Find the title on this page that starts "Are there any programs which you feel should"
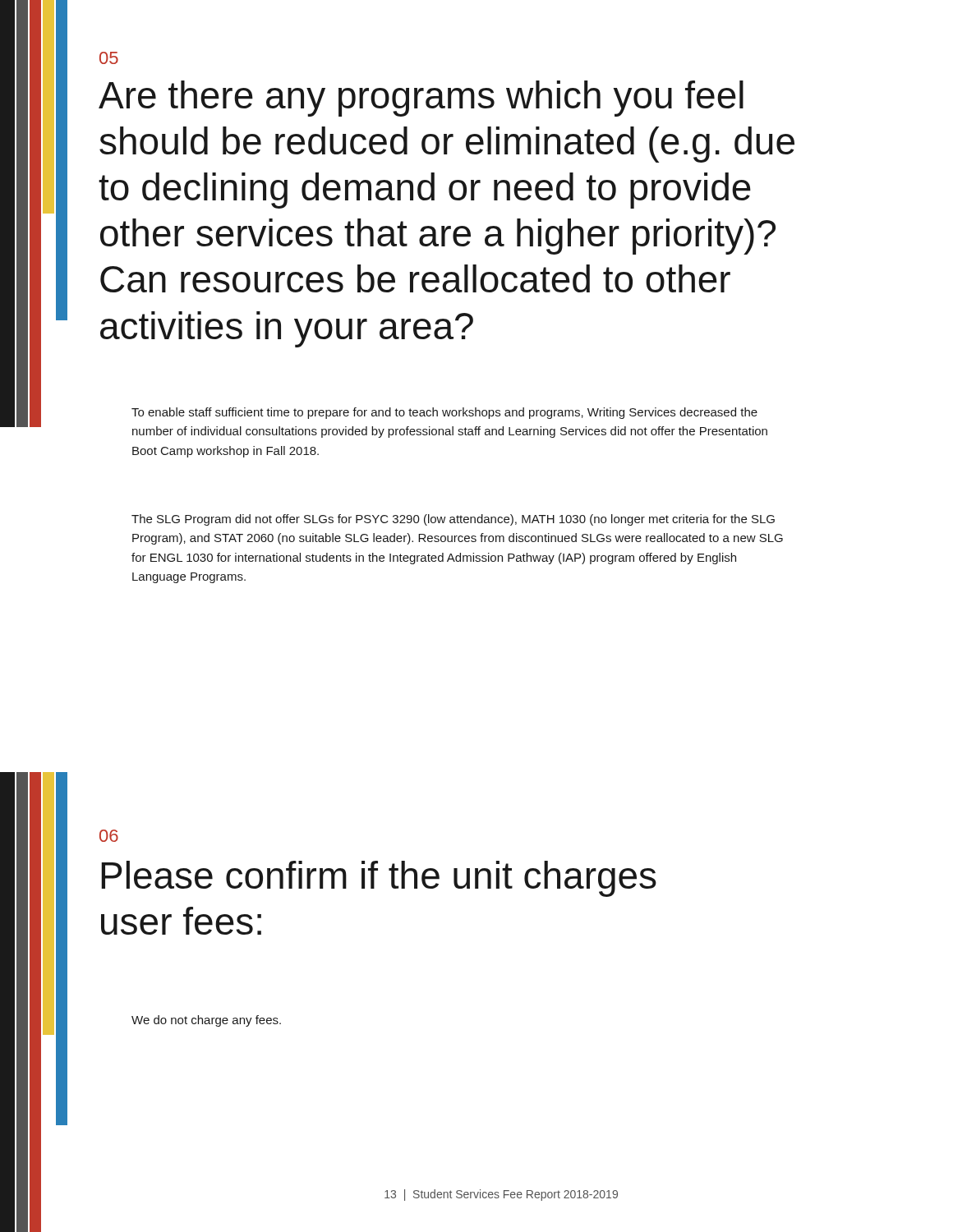The width and height of the screenshot is (953, 1232). tap(447, 210)
